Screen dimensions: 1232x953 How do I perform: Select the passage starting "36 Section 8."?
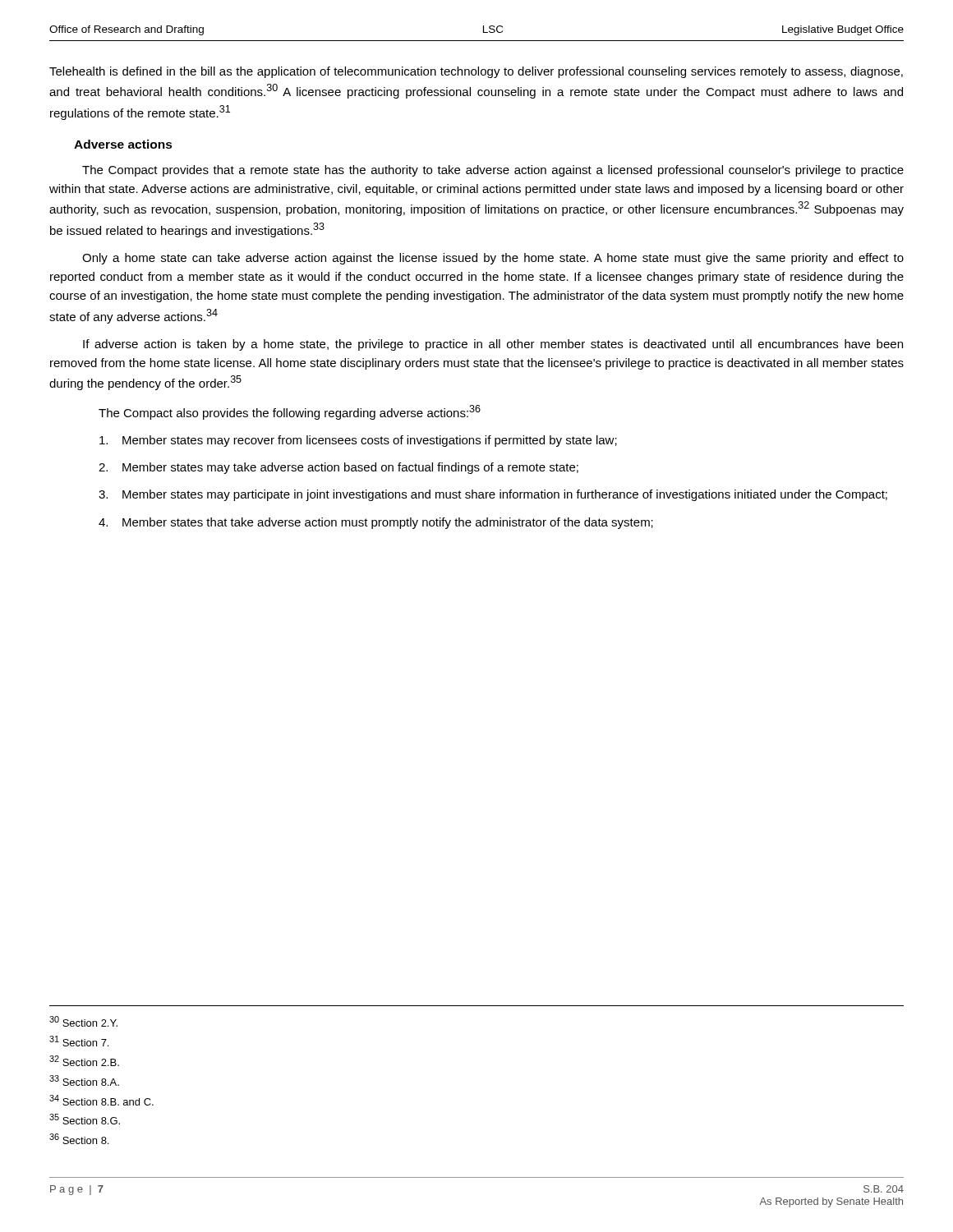coord(79,1139)
